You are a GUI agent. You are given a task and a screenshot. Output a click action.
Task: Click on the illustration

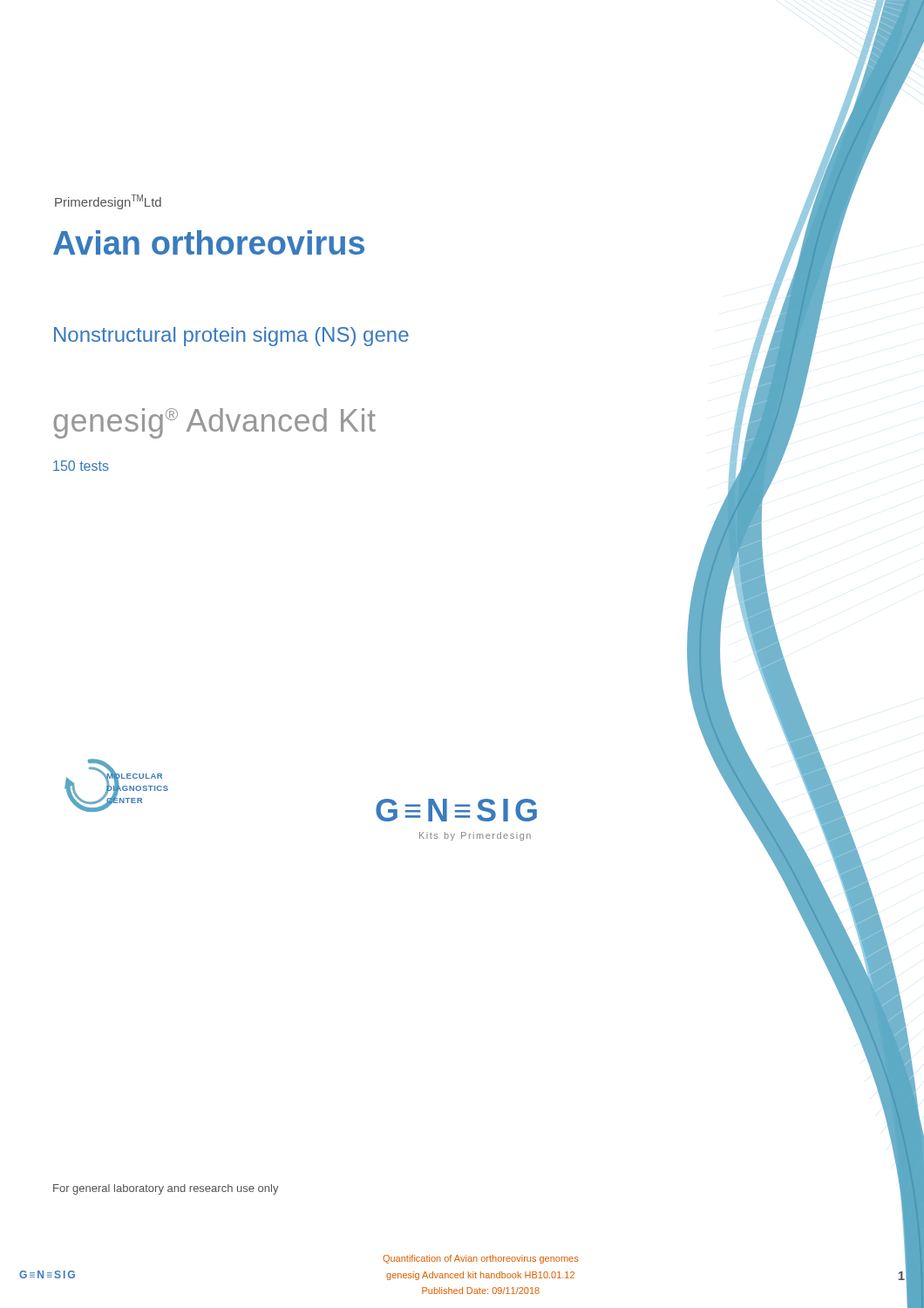click(x=741, y=654)
